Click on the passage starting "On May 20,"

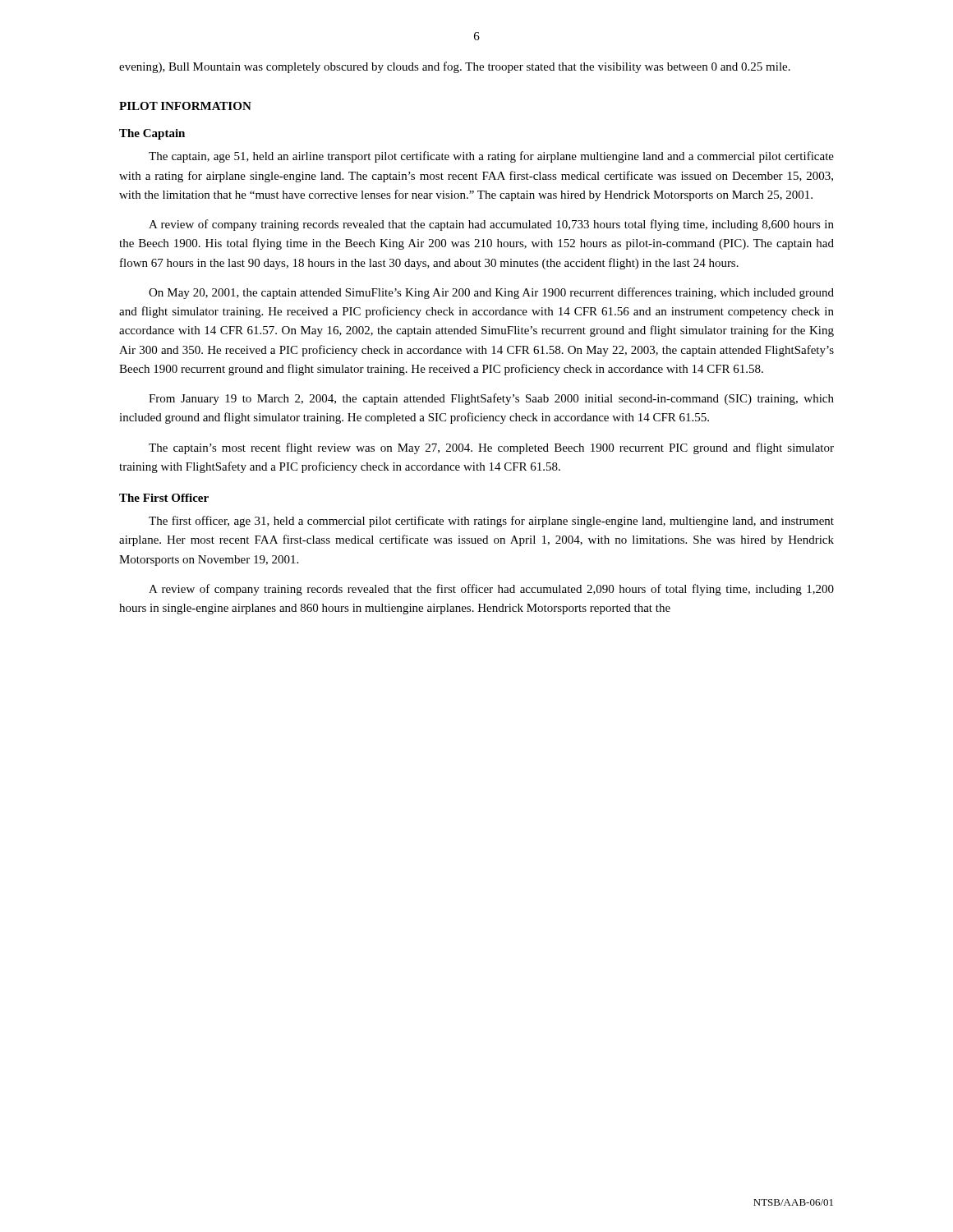click(x=476, y=330)
